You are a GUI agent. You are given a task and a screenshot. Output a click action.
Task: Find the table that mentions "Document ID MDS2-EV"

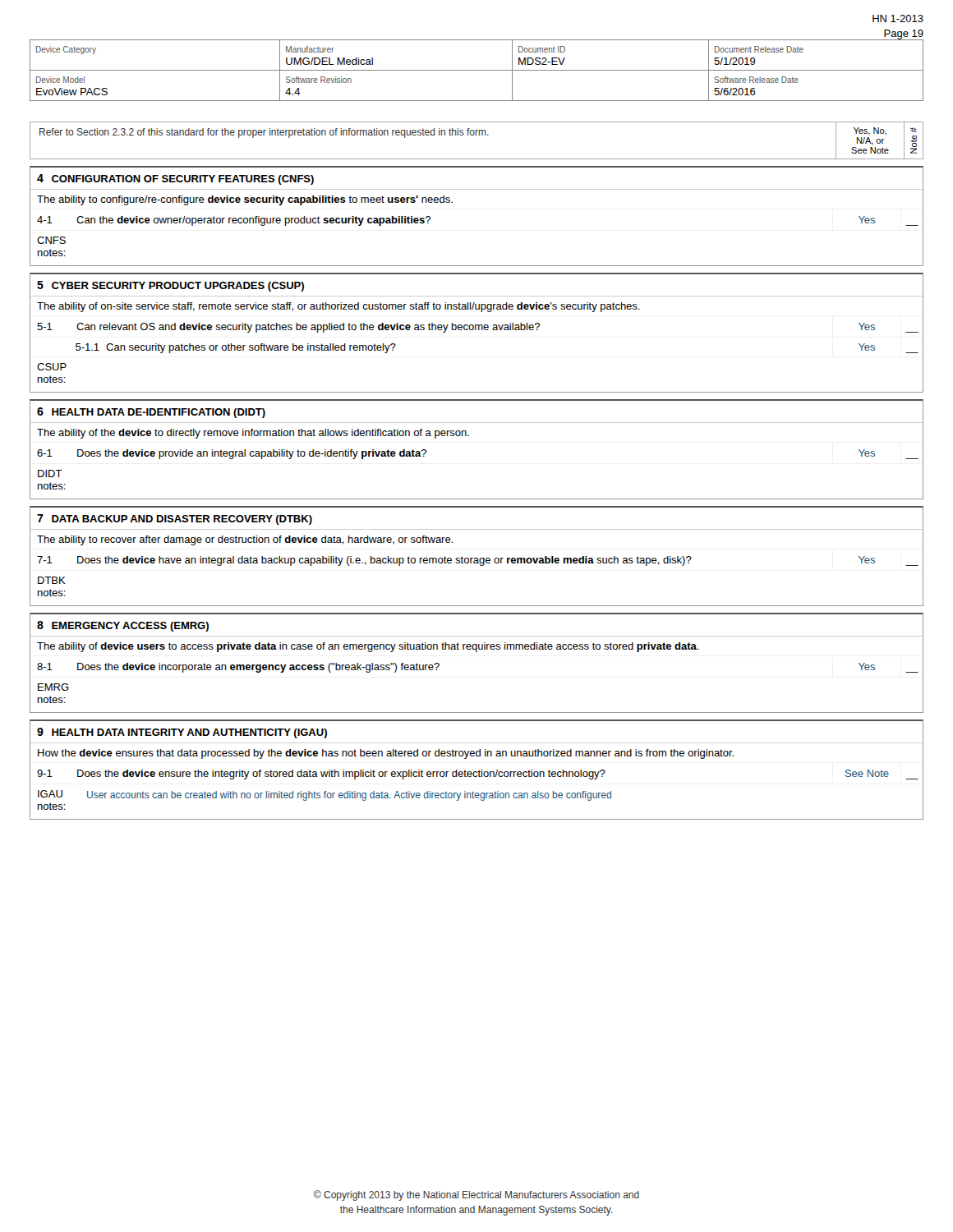pos(476,70)
